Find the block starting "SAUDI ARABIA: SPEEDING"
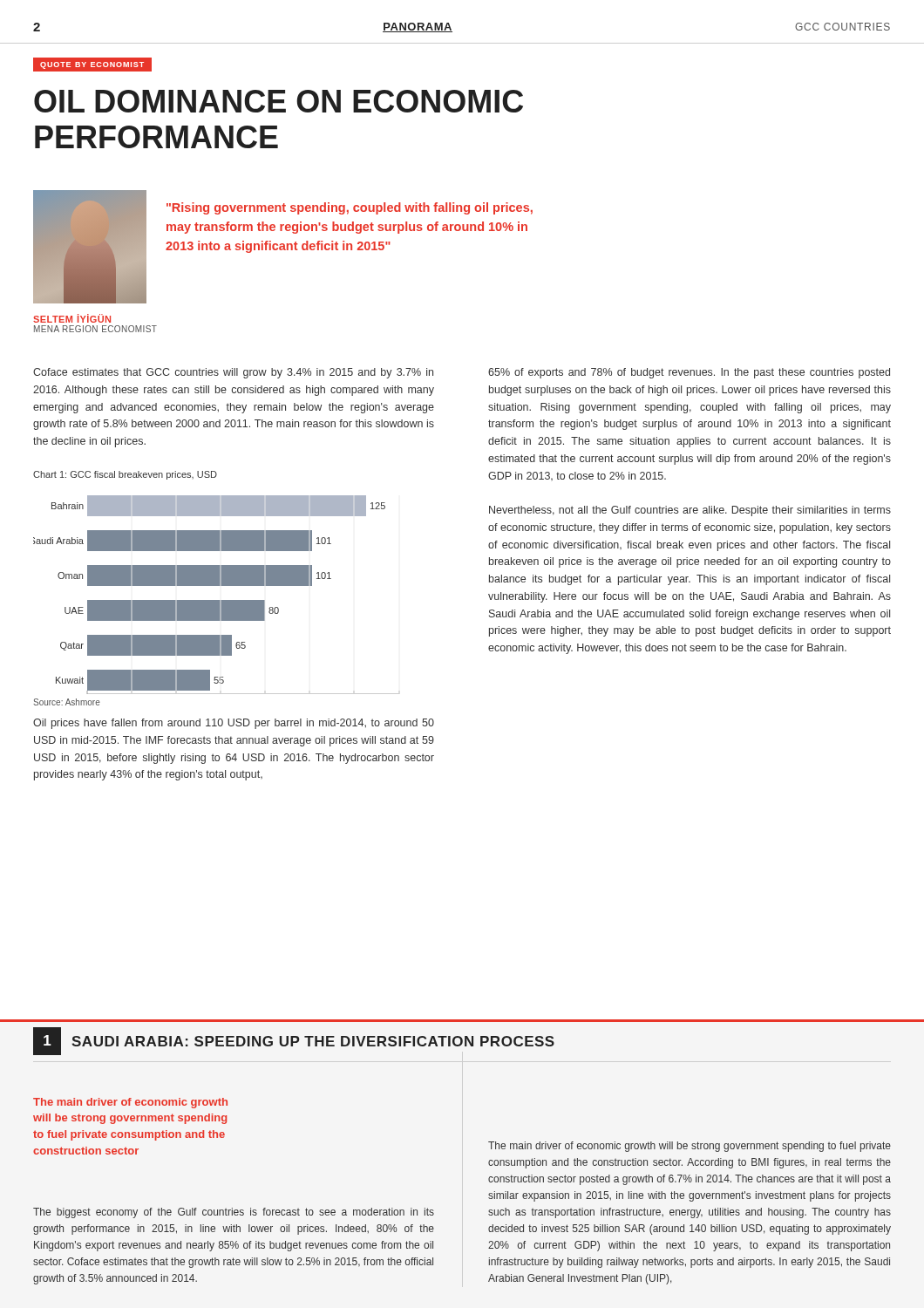924x1308 pixels. 313,1042
